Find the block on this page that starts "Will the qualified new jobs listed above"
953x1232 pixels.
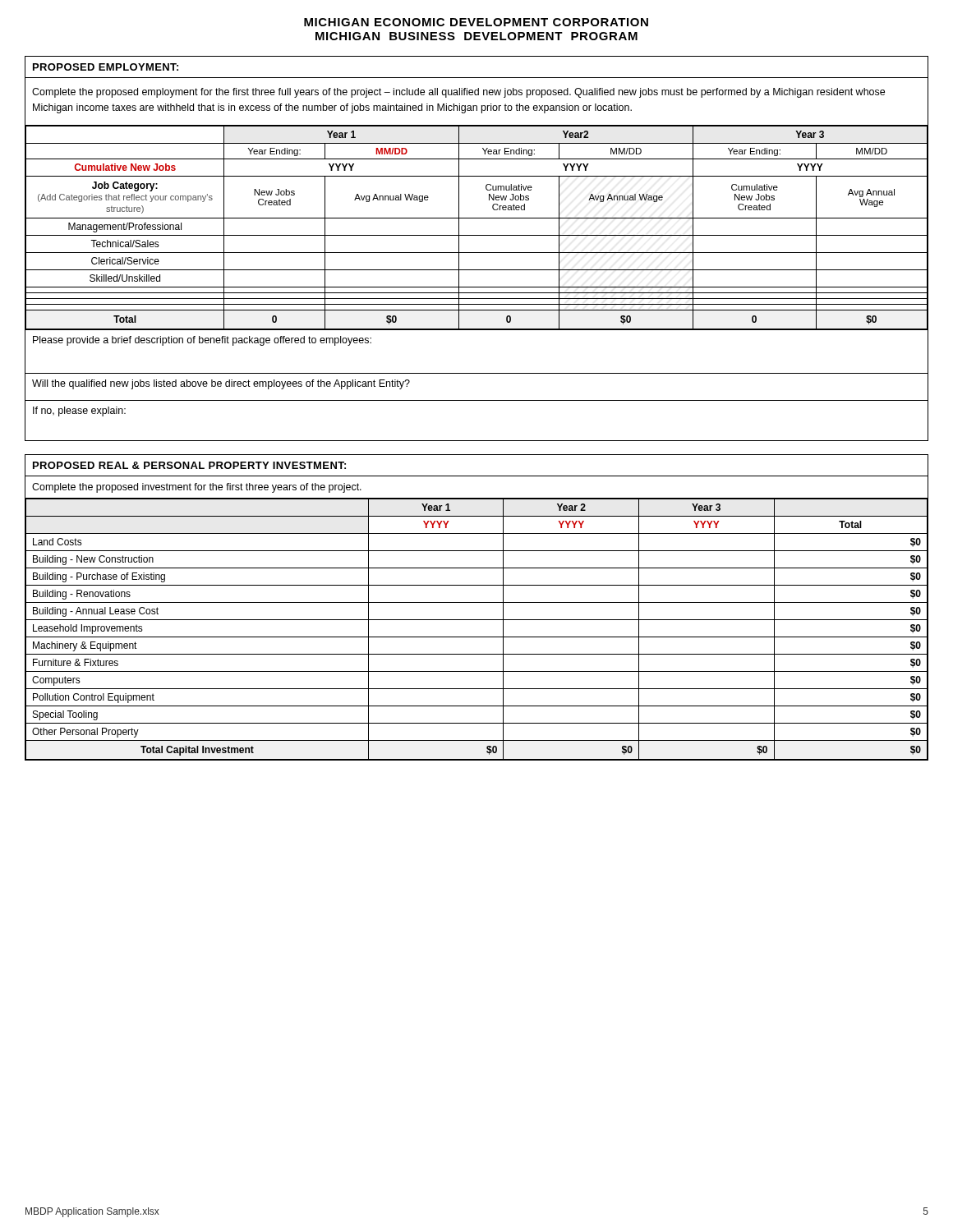[221, 383]
